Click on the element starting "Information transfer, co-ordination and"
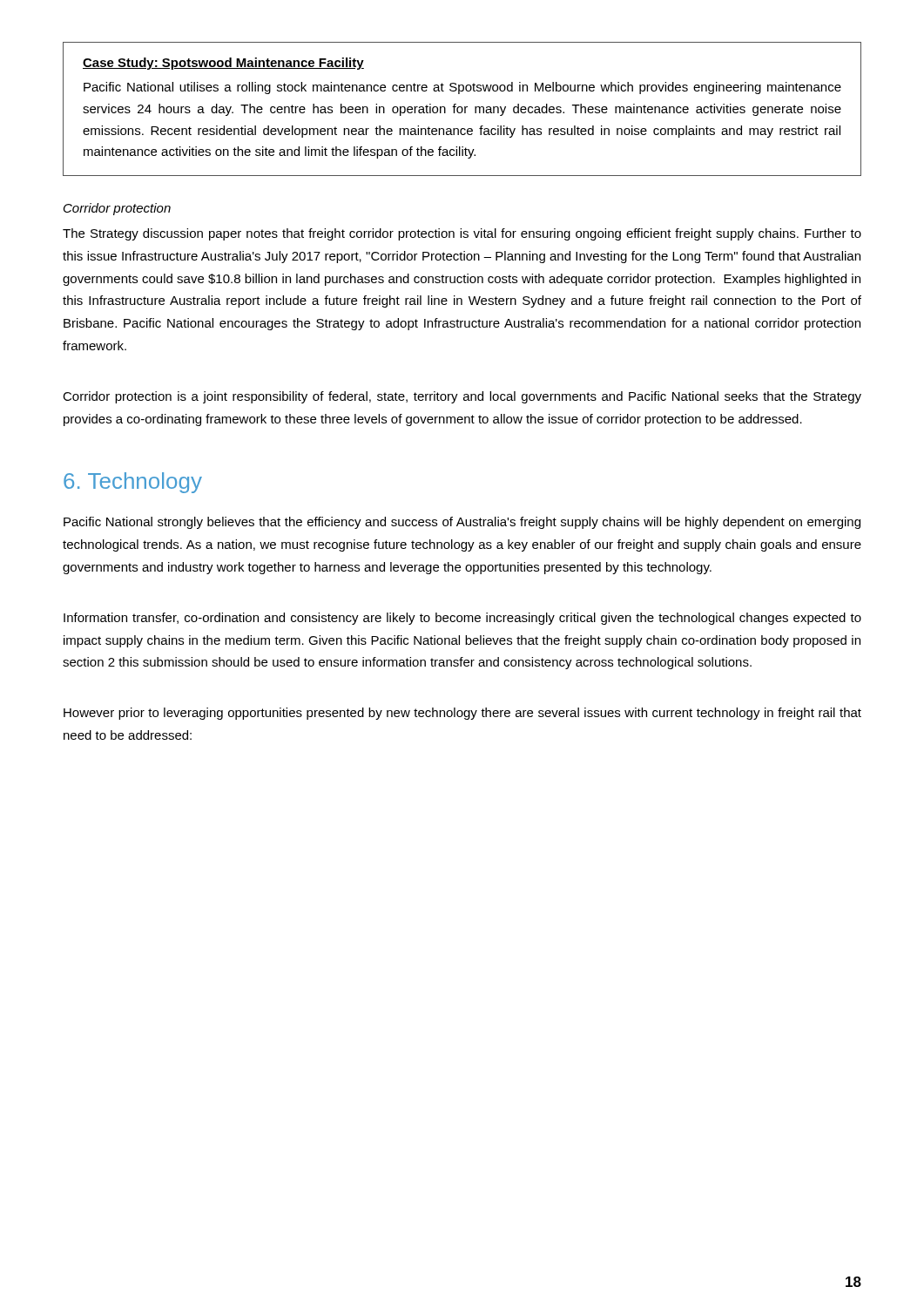 (x=462, y=640)
